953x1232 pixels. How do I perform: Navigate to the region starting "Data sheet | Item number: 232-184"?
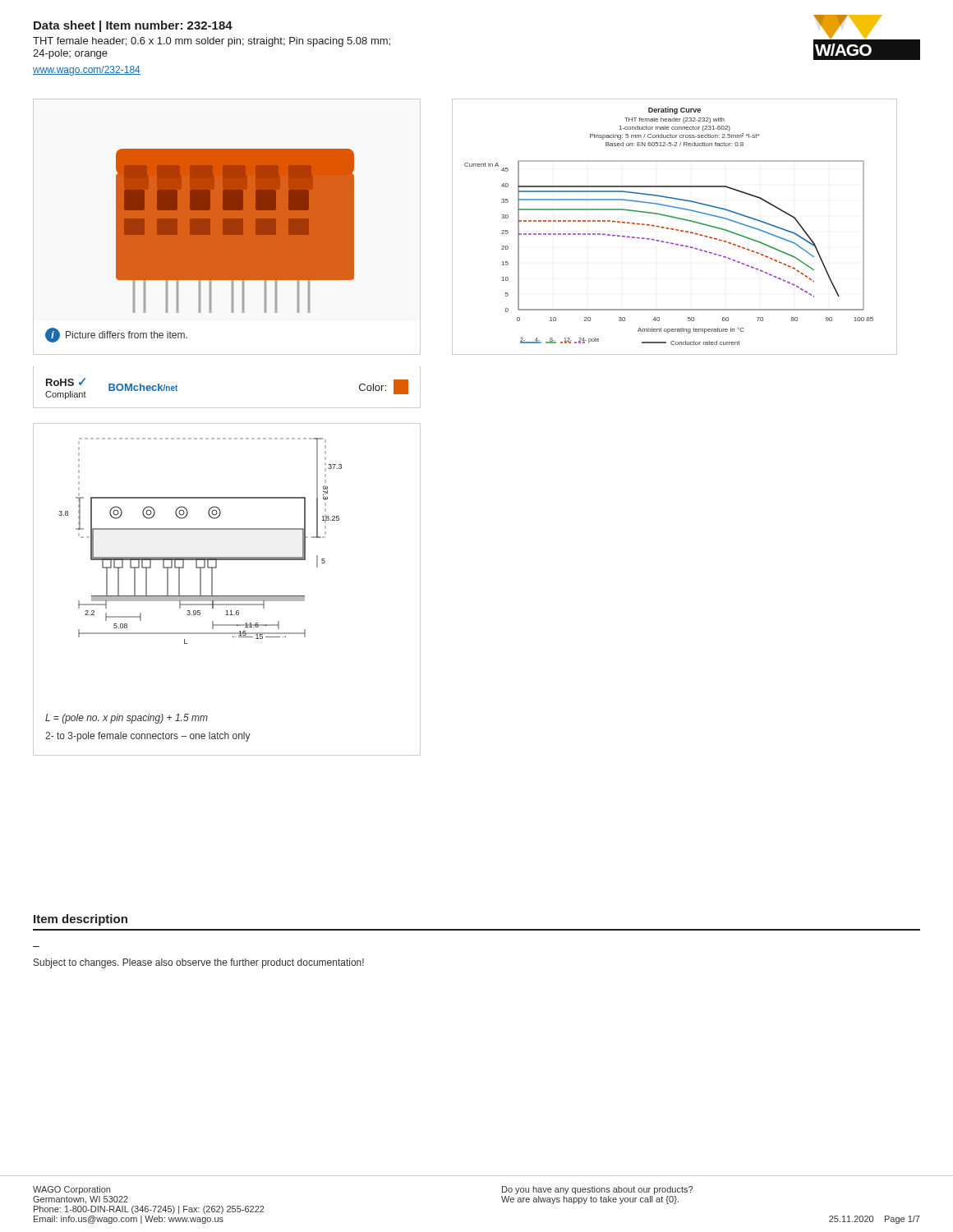click(x=133, y=25)
